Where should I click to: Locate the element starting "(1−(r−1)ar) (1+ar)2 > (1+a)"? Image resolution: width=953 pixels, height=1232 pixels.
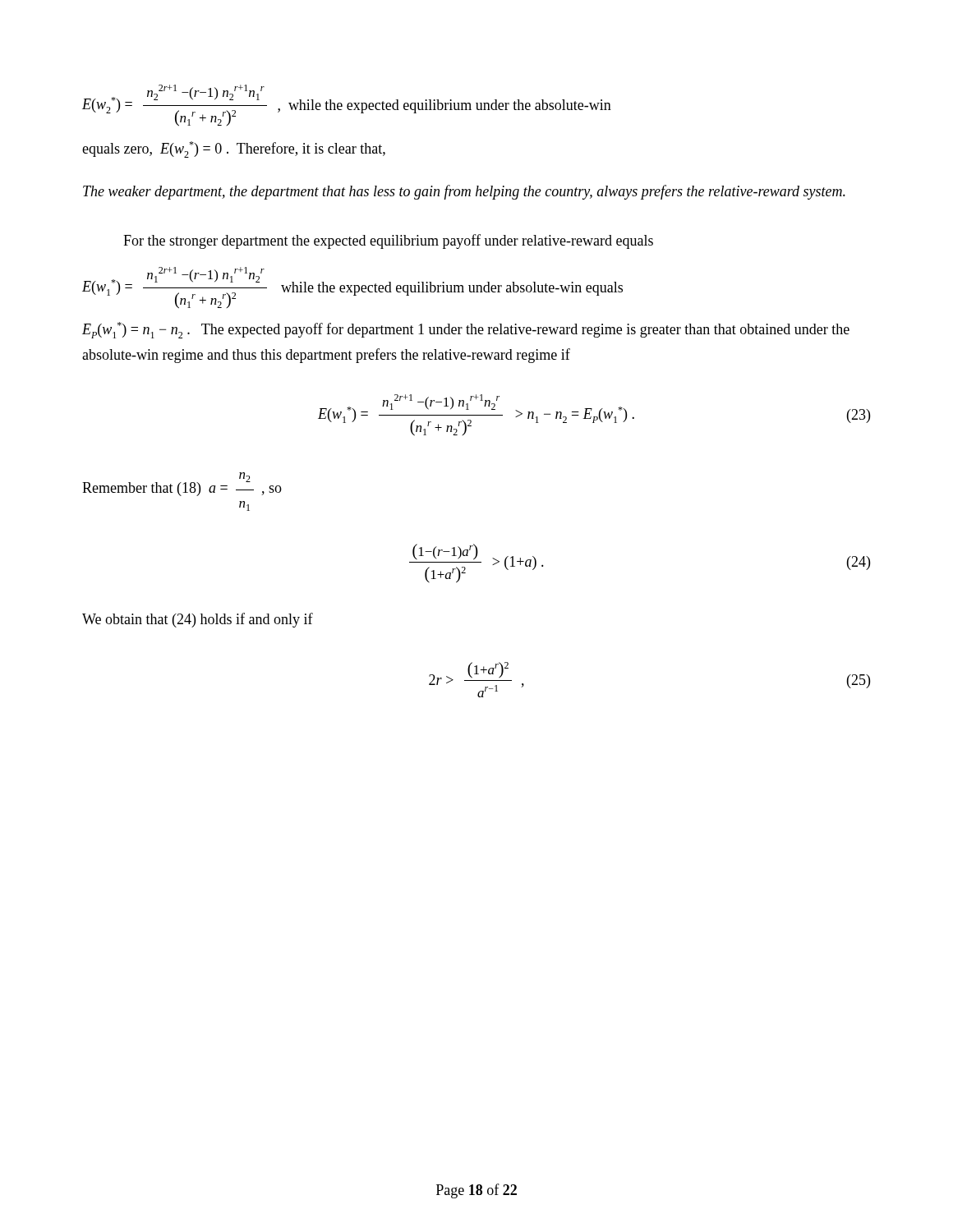point(445,562)
